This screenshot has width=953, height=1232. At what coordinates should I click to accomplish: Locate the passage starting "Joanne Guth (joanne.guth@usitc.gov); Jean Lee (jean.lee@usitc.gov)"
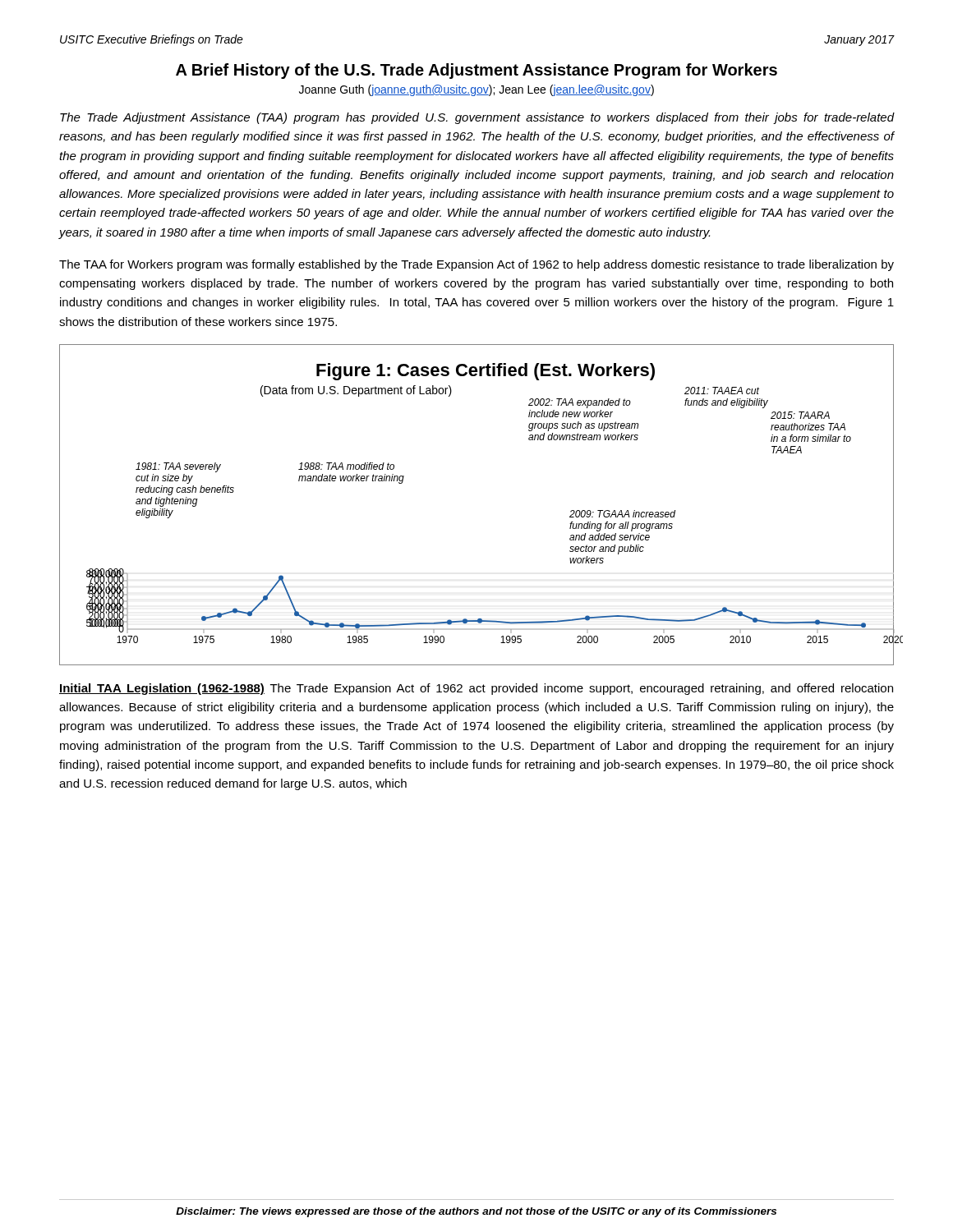(x=476, y=90)
